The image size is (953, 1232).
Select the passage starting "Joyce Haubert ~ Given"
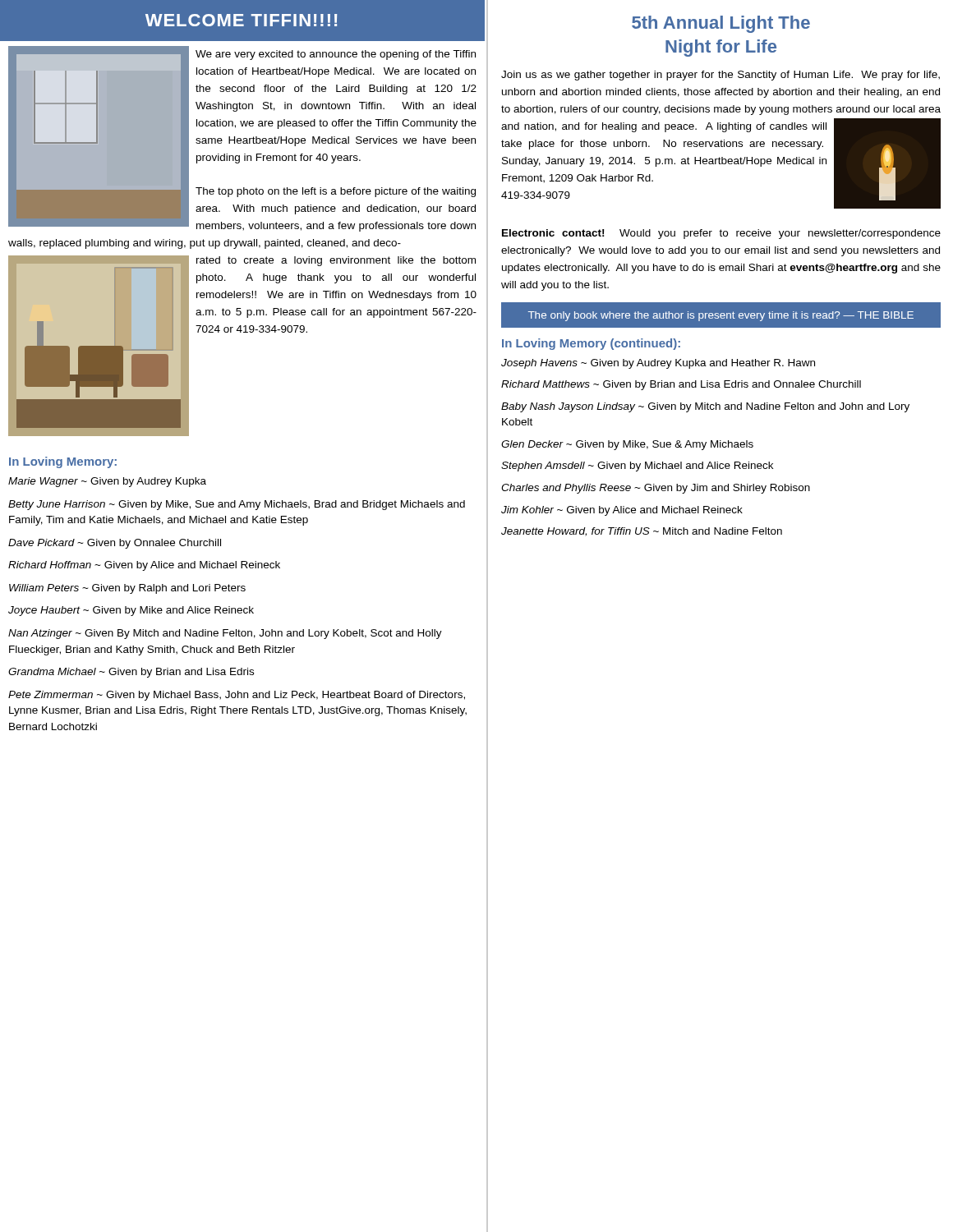coord(131,610)
